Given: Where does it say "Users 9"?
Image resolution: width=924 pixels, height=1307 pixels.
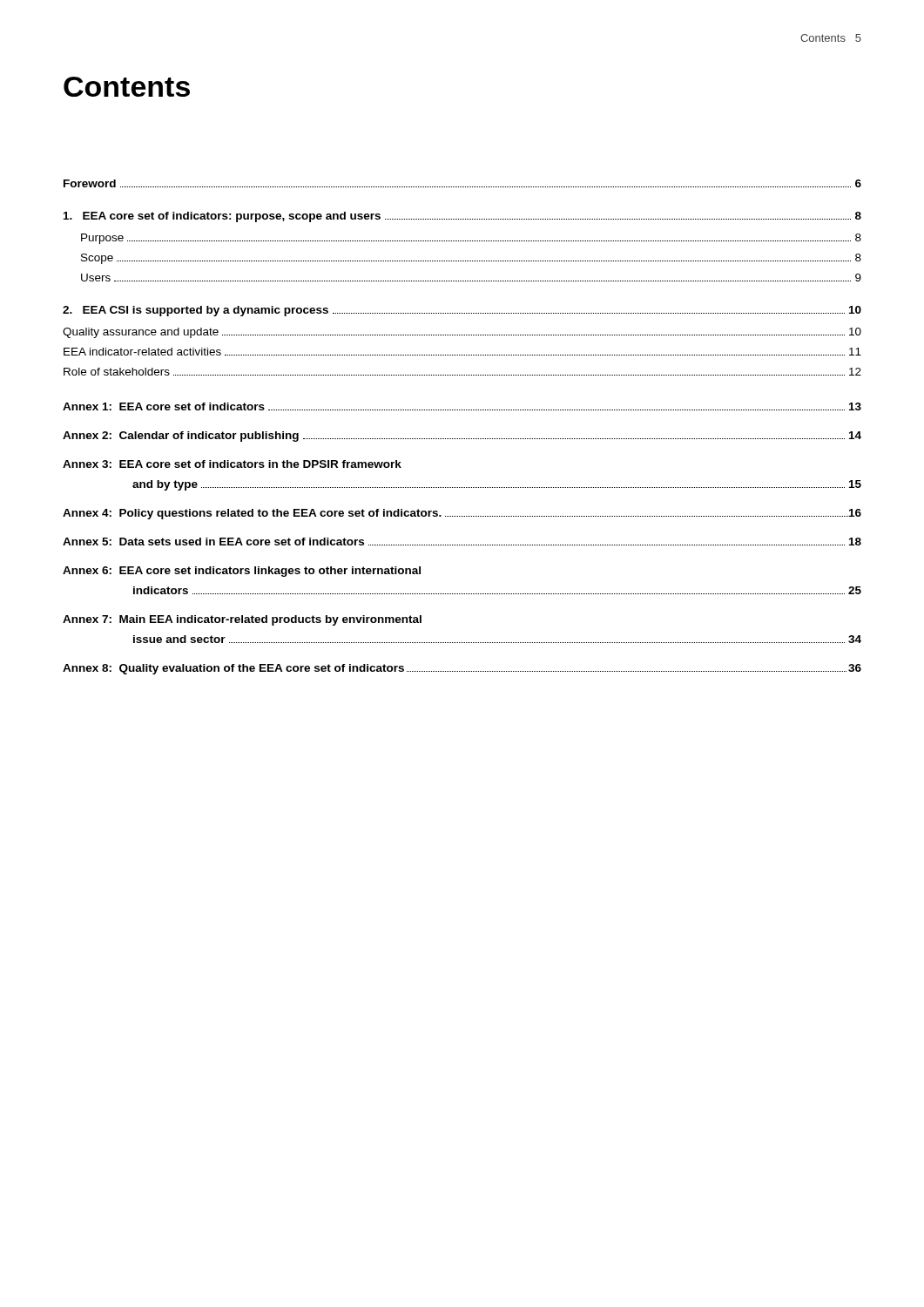Looking at the screenshot, I should pos(471,278).
